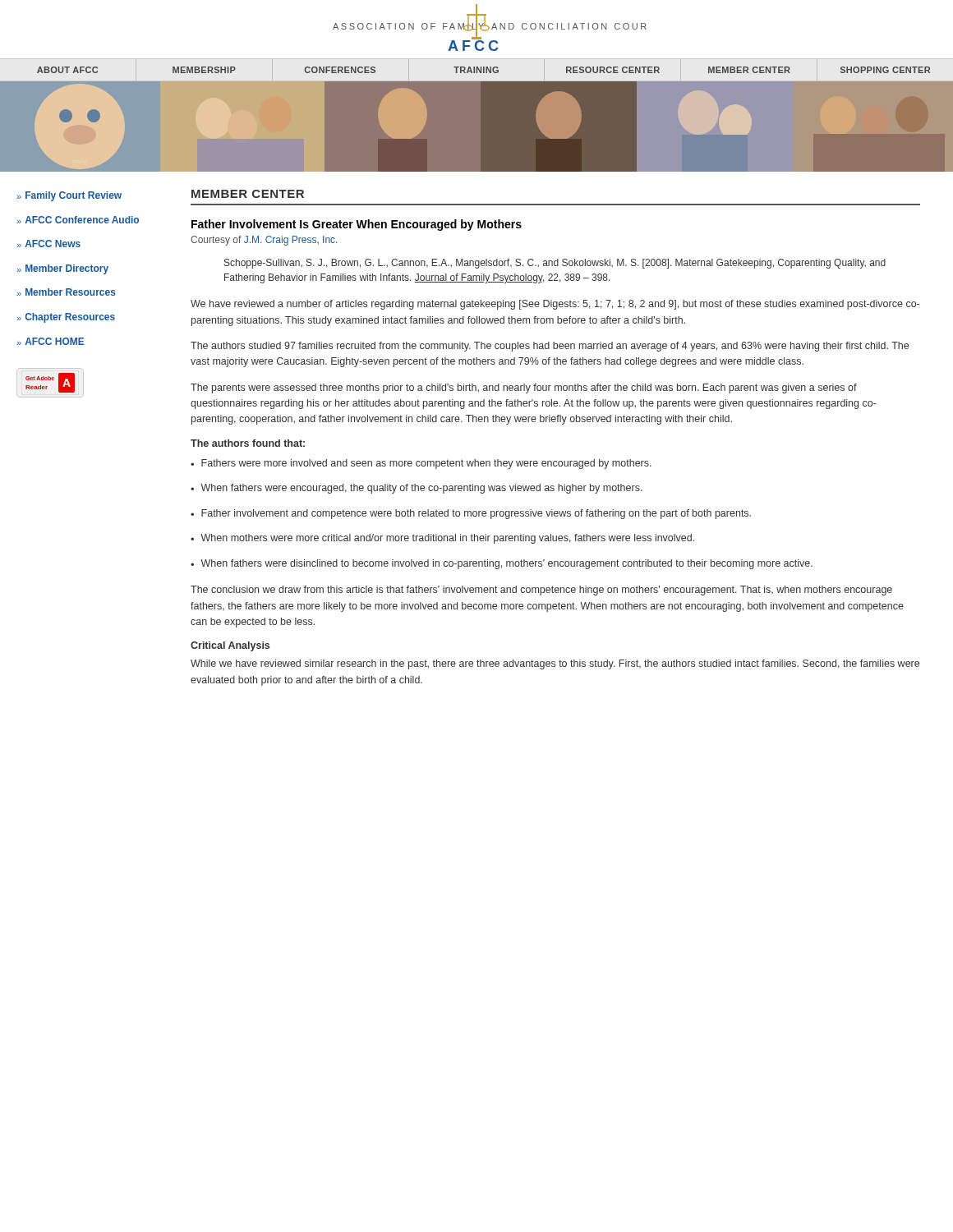
Task: Point to the element starting "» Family Court Review"
Action: click(x=69, y=196)
